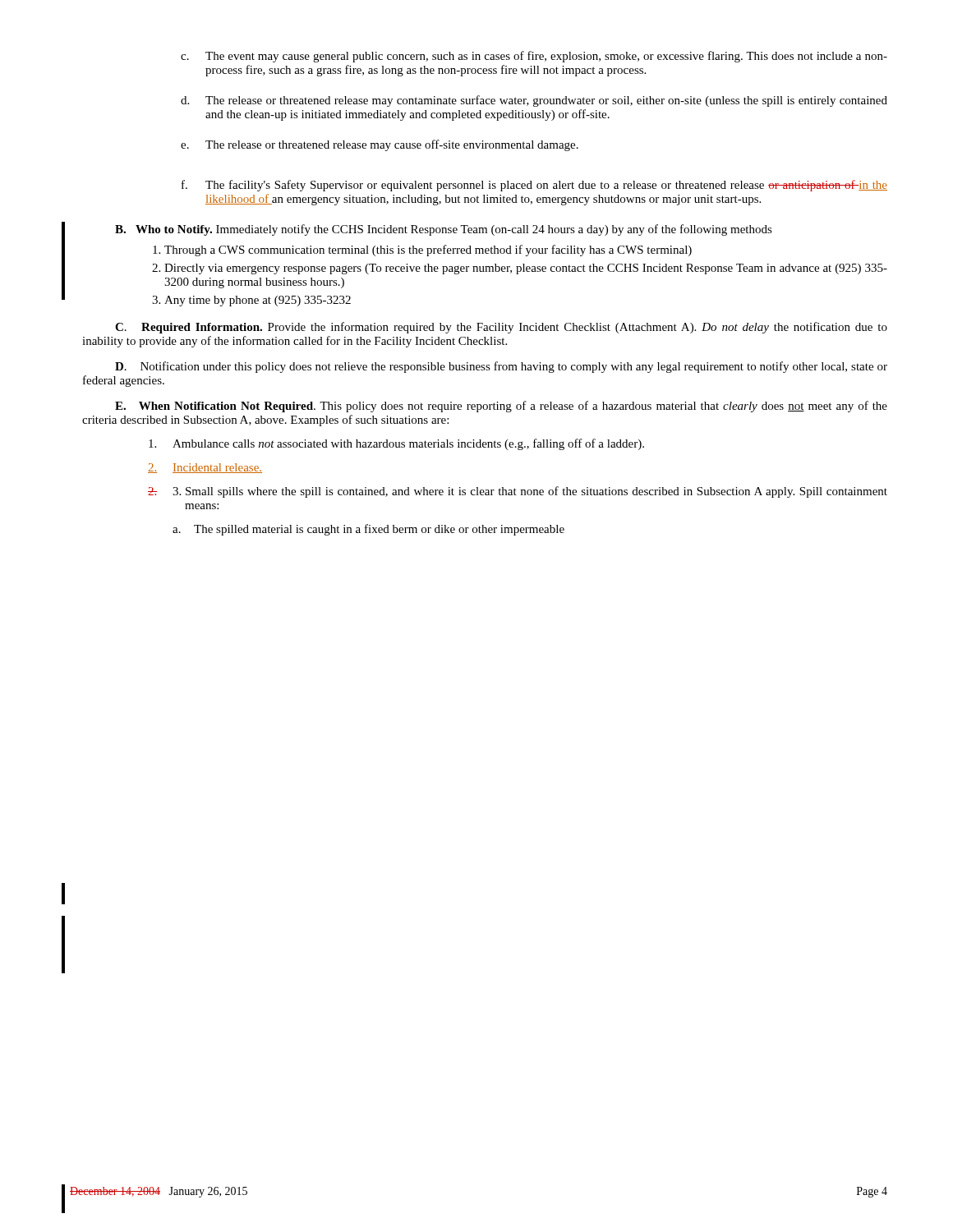The height and width of the screenshot is (1232, 953).
Task: Find the block on this page that starts "Through a CWS communication terminal (this"
Action: (x=526, y=275)
